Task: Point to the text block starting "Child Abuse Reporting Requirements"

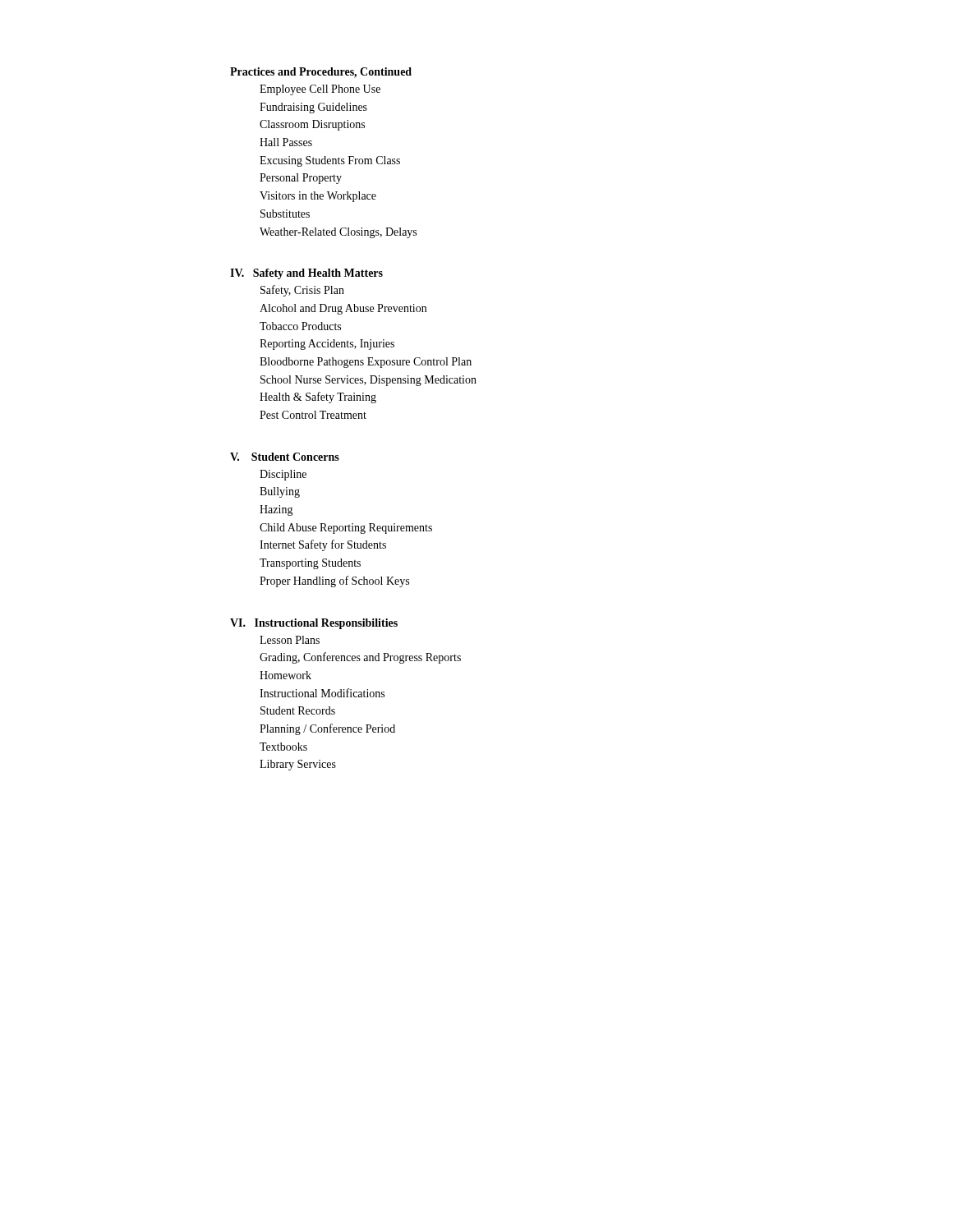Action: tap(346, 528)
